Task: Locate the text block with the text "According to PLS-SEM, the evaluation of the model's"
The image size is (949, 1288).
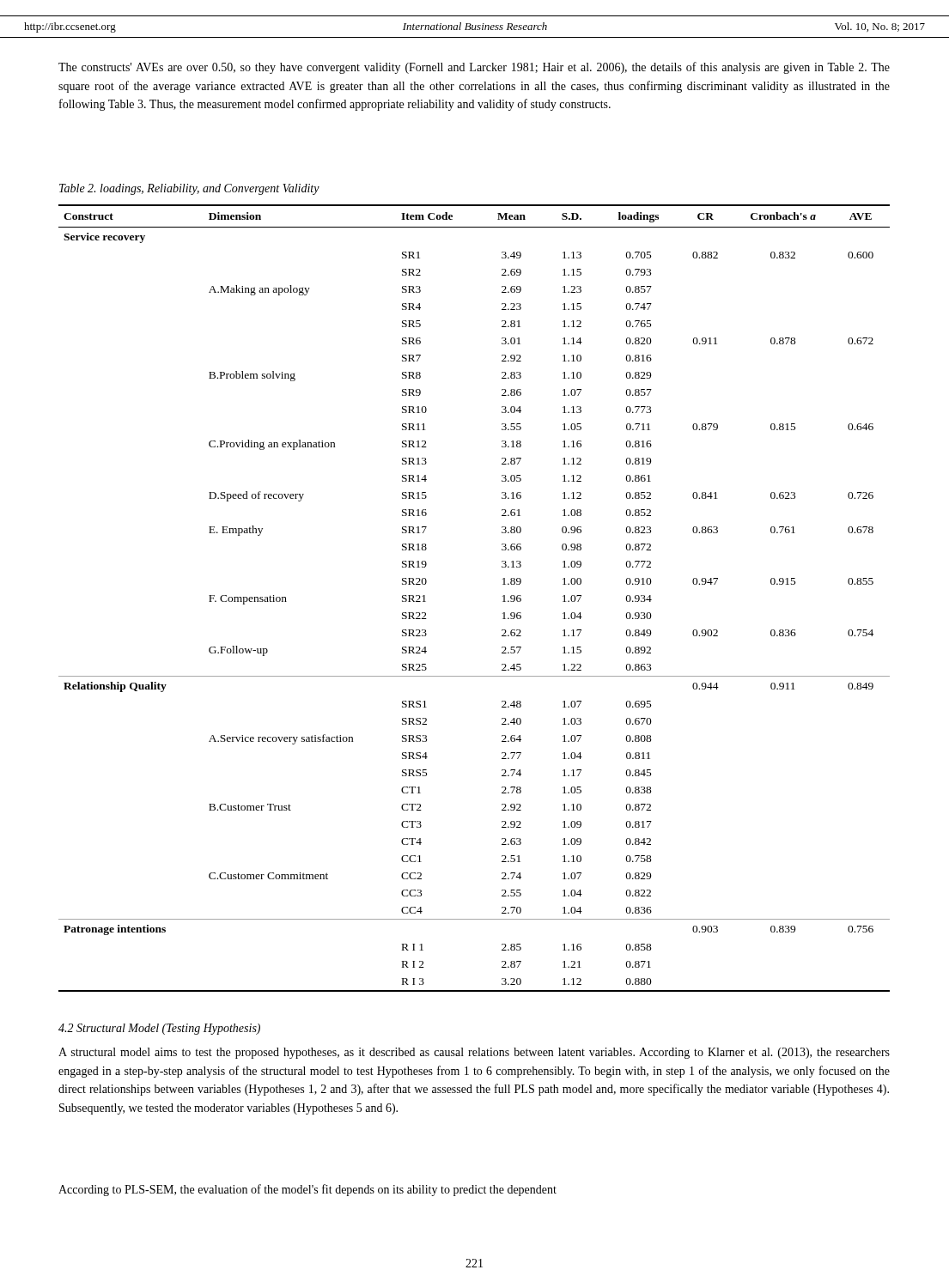Action: [x=307, y=1190]
